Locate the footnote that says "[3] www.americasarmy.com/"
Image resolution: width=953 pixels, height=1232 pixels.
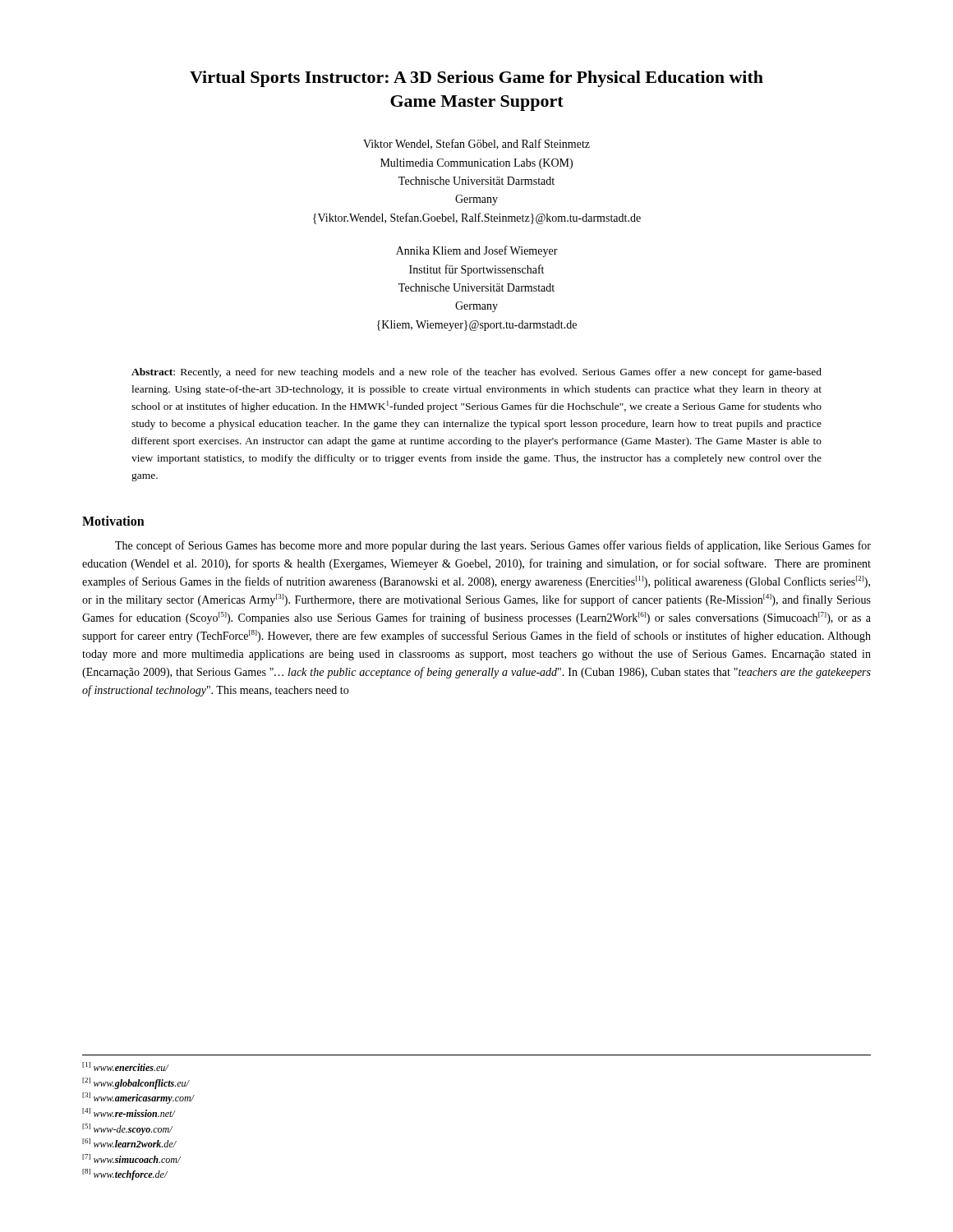(138, 1098)
